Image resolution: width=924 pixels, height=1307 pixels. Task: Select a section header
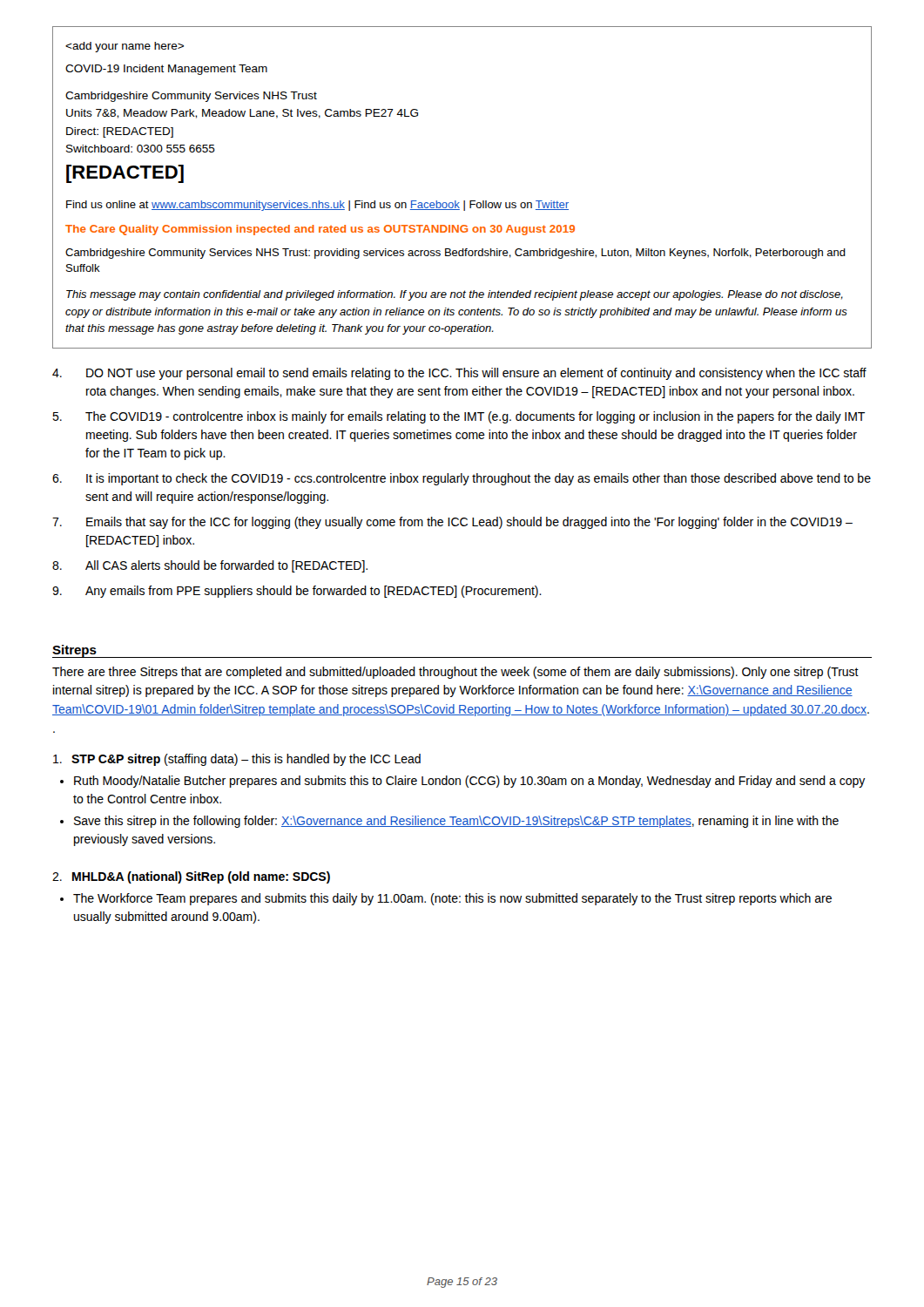pos(462,649)
